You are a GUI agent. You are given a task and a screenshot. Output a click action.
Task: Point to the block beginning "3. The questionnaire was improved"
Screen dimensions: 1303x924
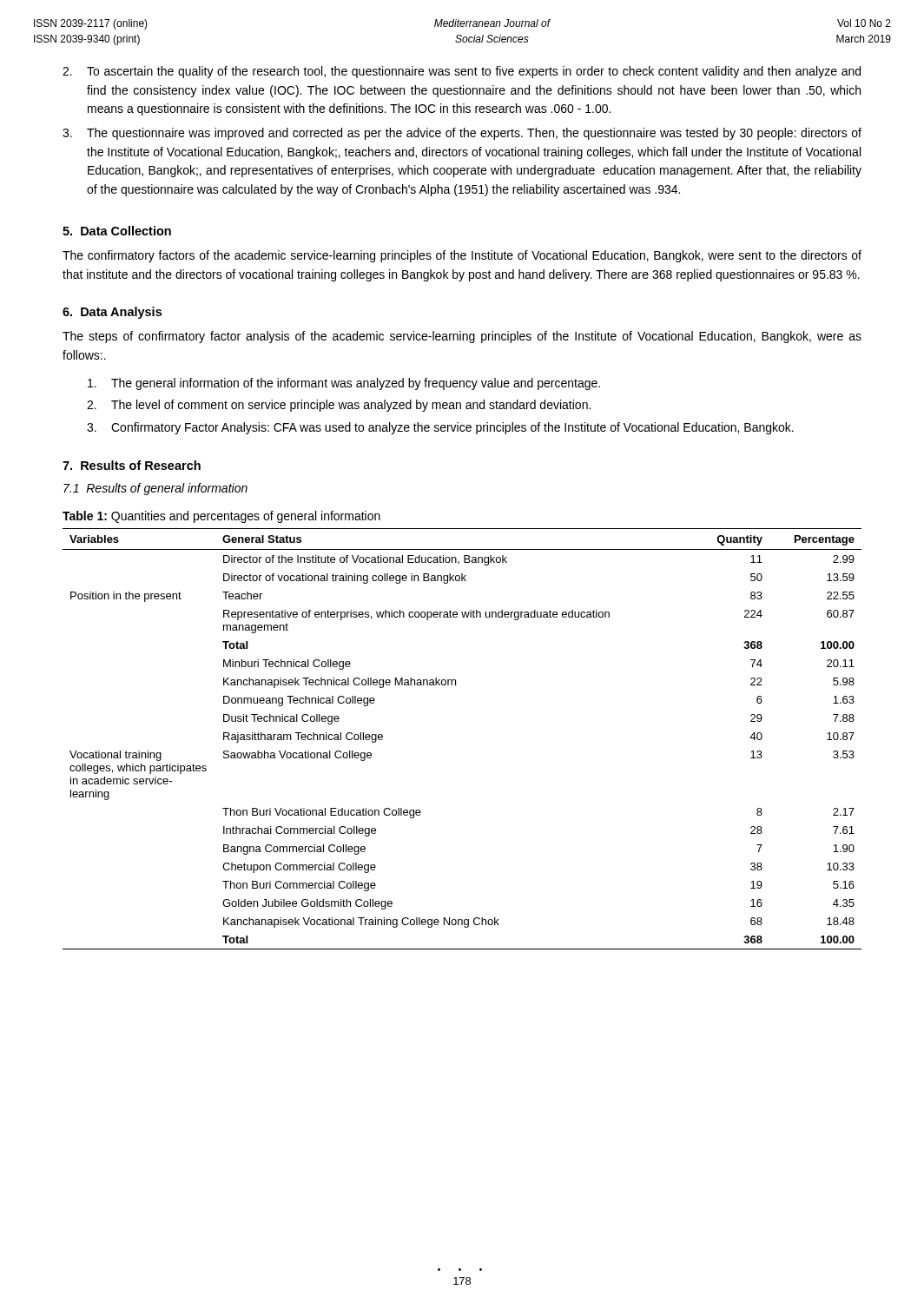[x=462, y=162]
